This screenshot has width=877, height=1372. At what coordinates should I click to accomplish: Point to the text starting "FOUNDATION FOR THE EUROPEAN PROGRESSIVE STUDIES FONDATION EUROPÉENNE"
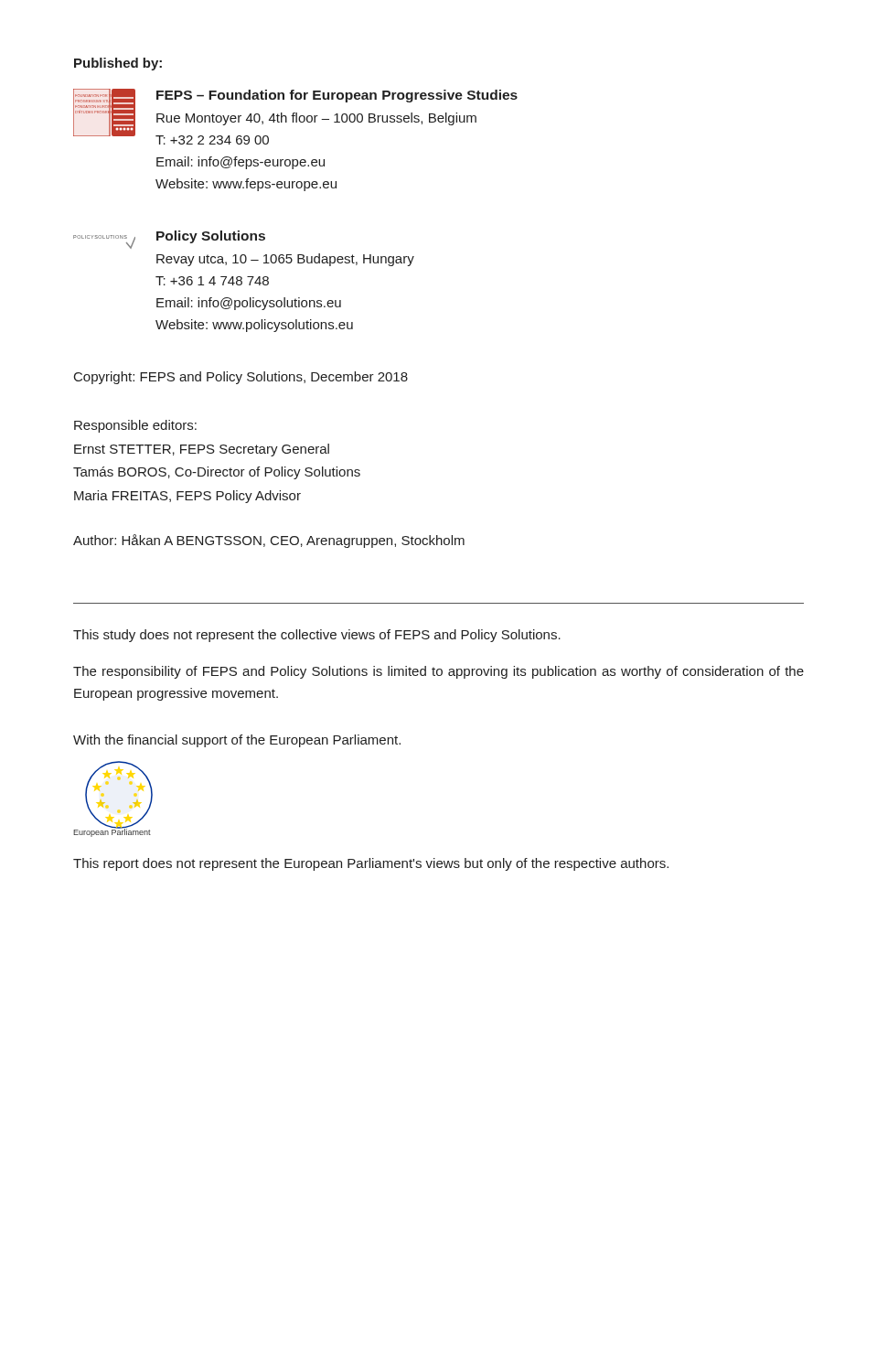point(295,117)
